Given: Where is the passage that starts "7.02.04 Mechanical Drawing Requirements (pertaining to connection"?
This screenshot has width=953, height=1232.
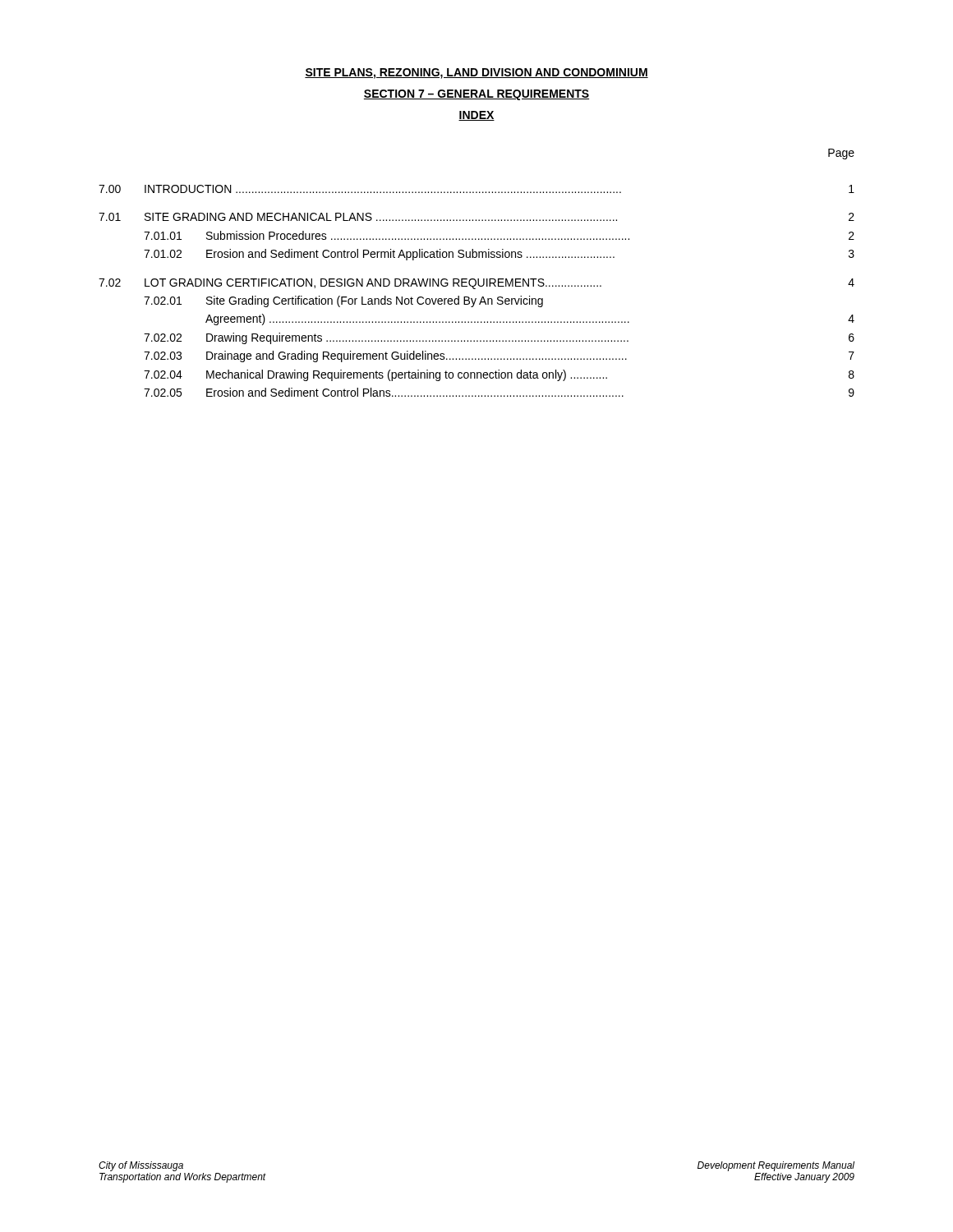Looking at the screenshot, I should (x=476, y=374).
